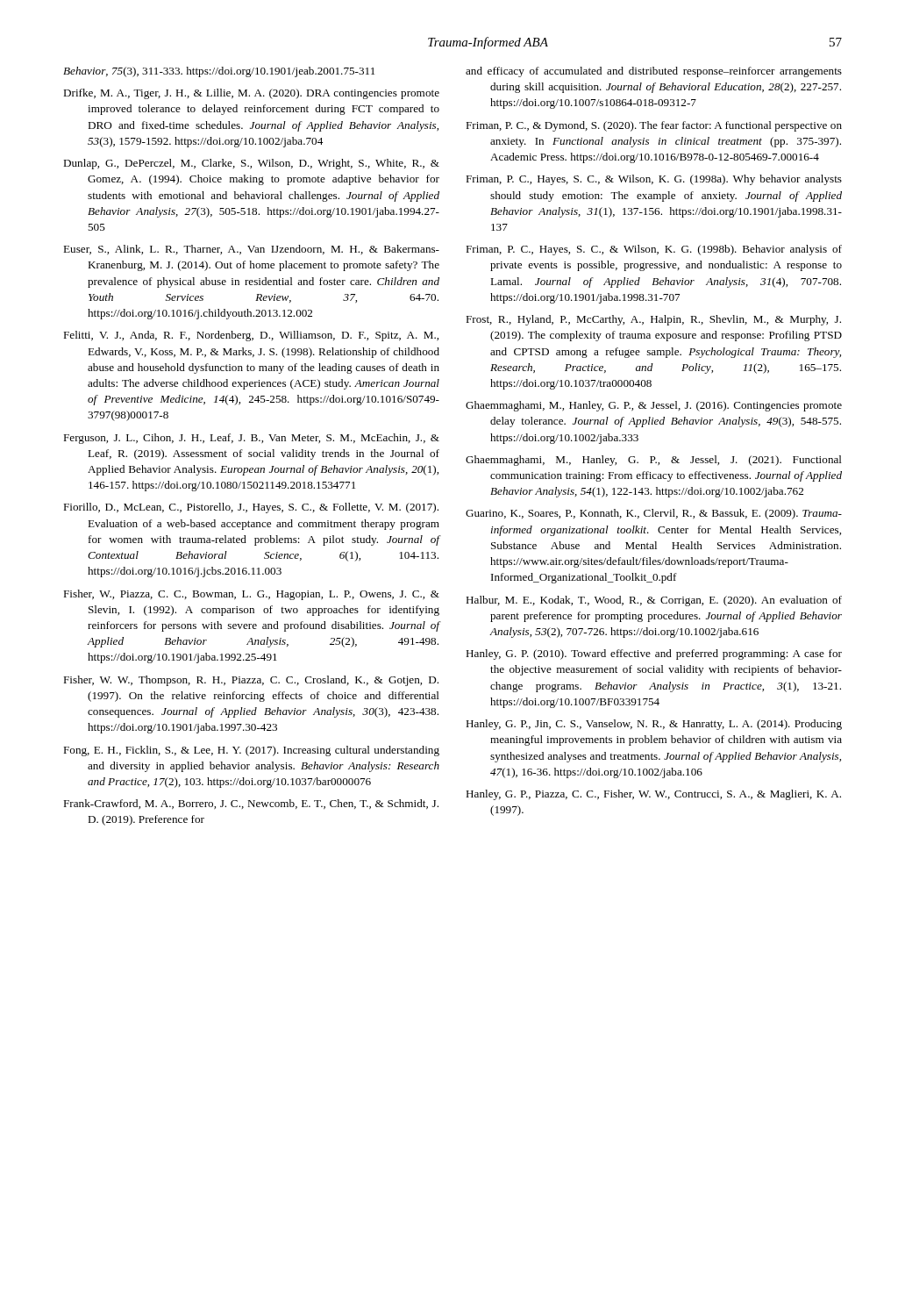
Task: Select the text block containing "Fisher, W., Piazza,"
Action: point(251,625)
